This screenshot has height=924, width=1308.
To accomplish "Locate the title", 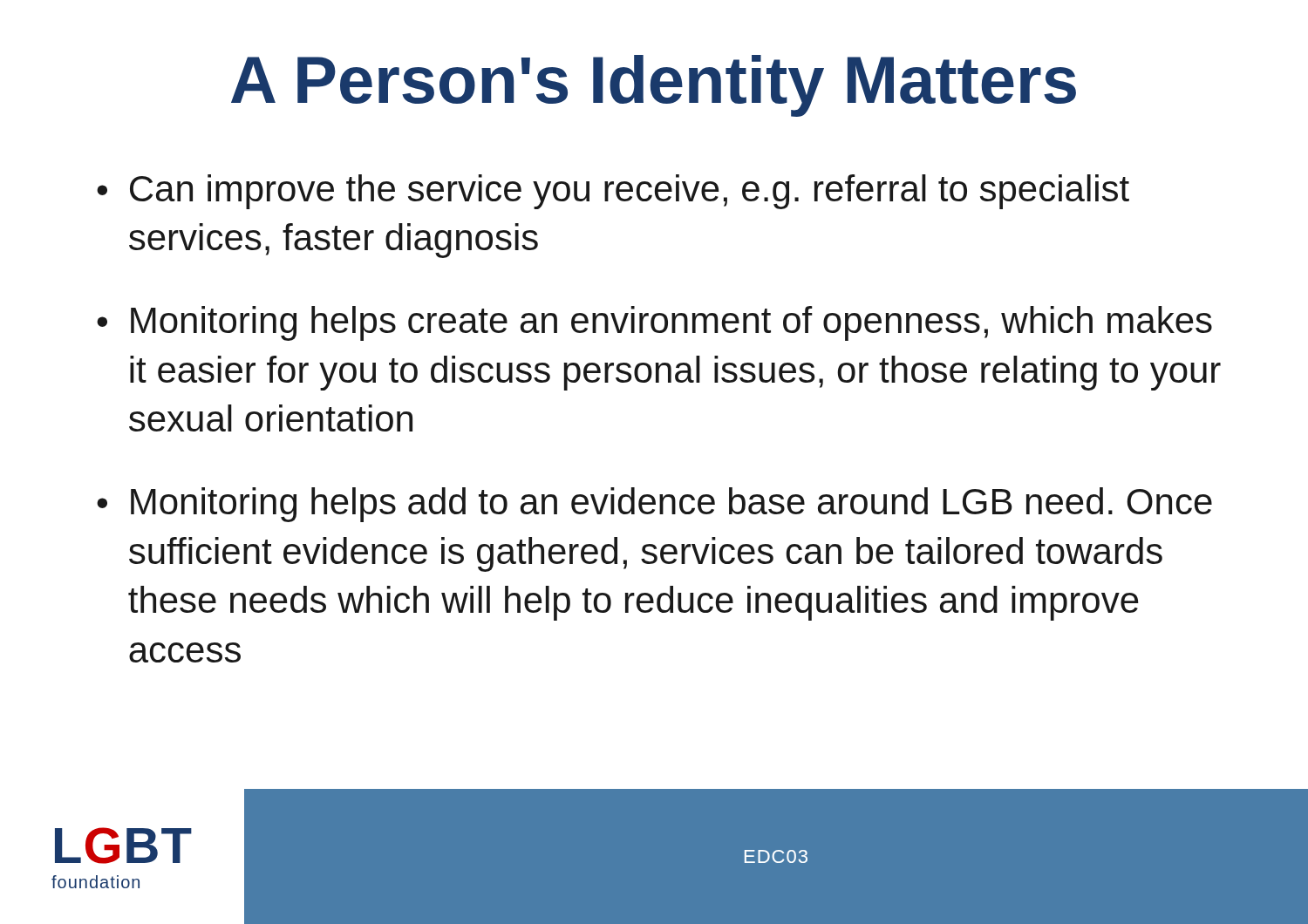I will click(654, 80).
